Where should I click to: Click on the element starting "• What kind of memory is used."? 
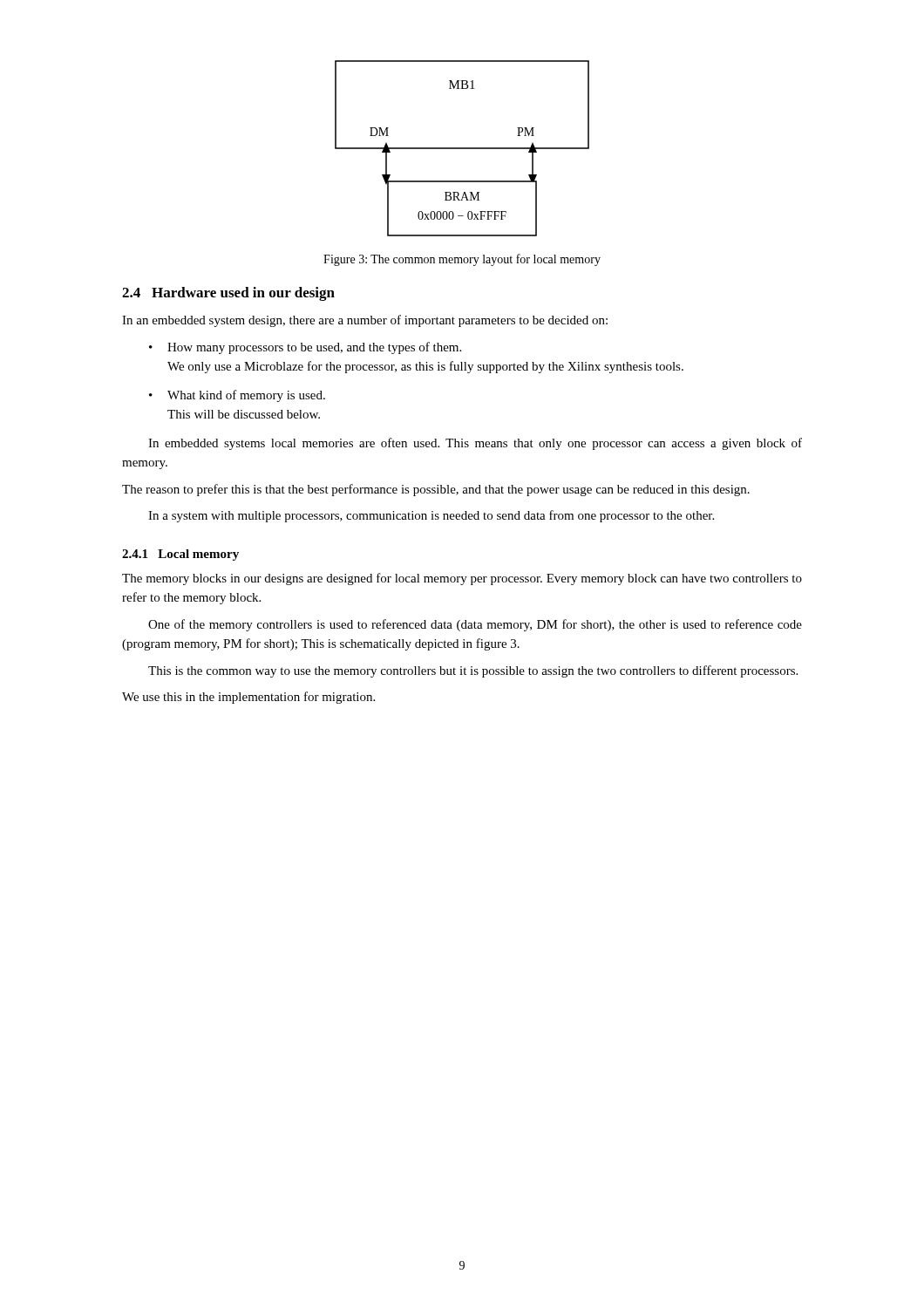[x=237, y=396]
